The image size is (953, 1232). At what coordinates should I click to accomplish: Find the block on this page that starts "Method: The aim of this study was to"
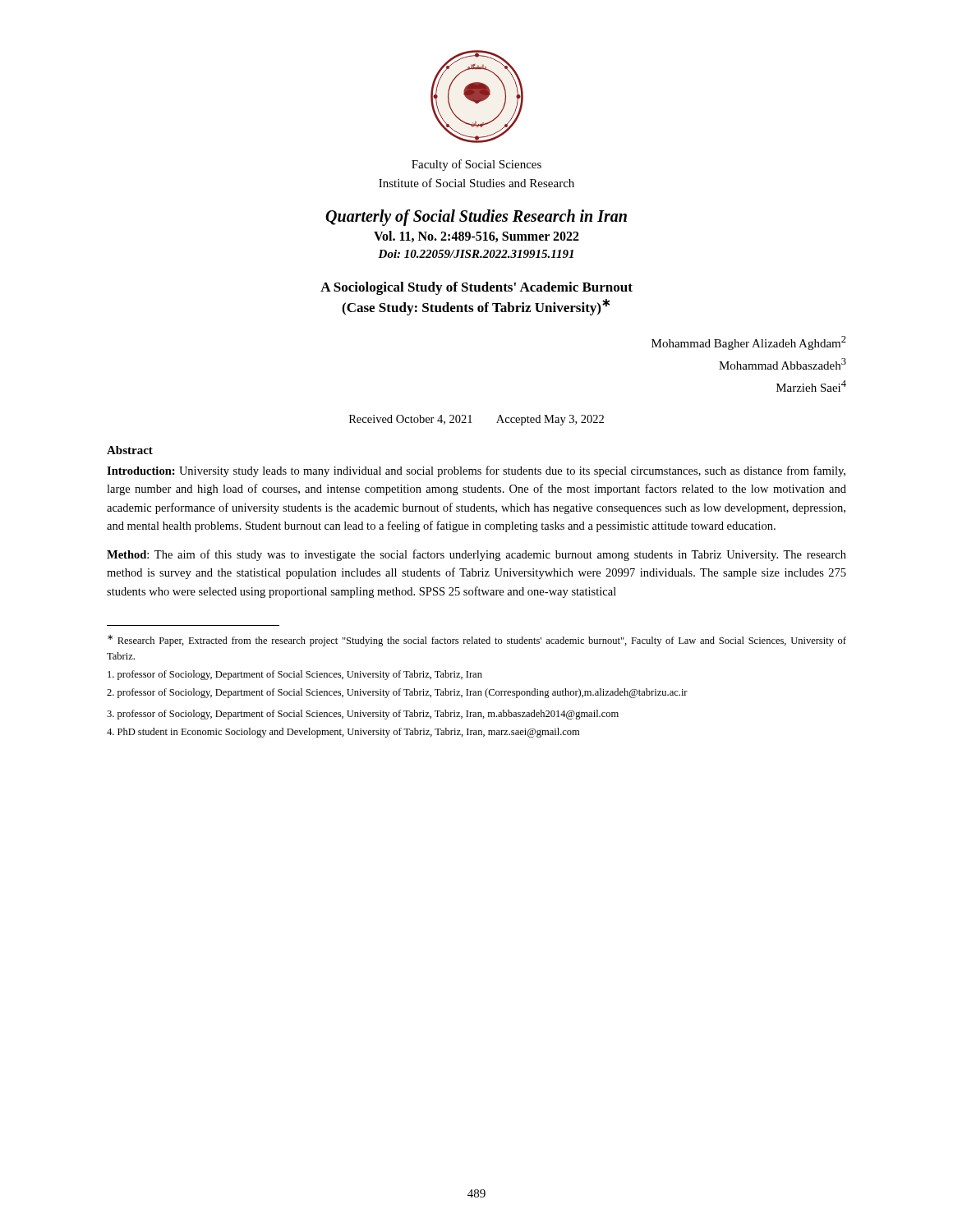pos(476,573)
